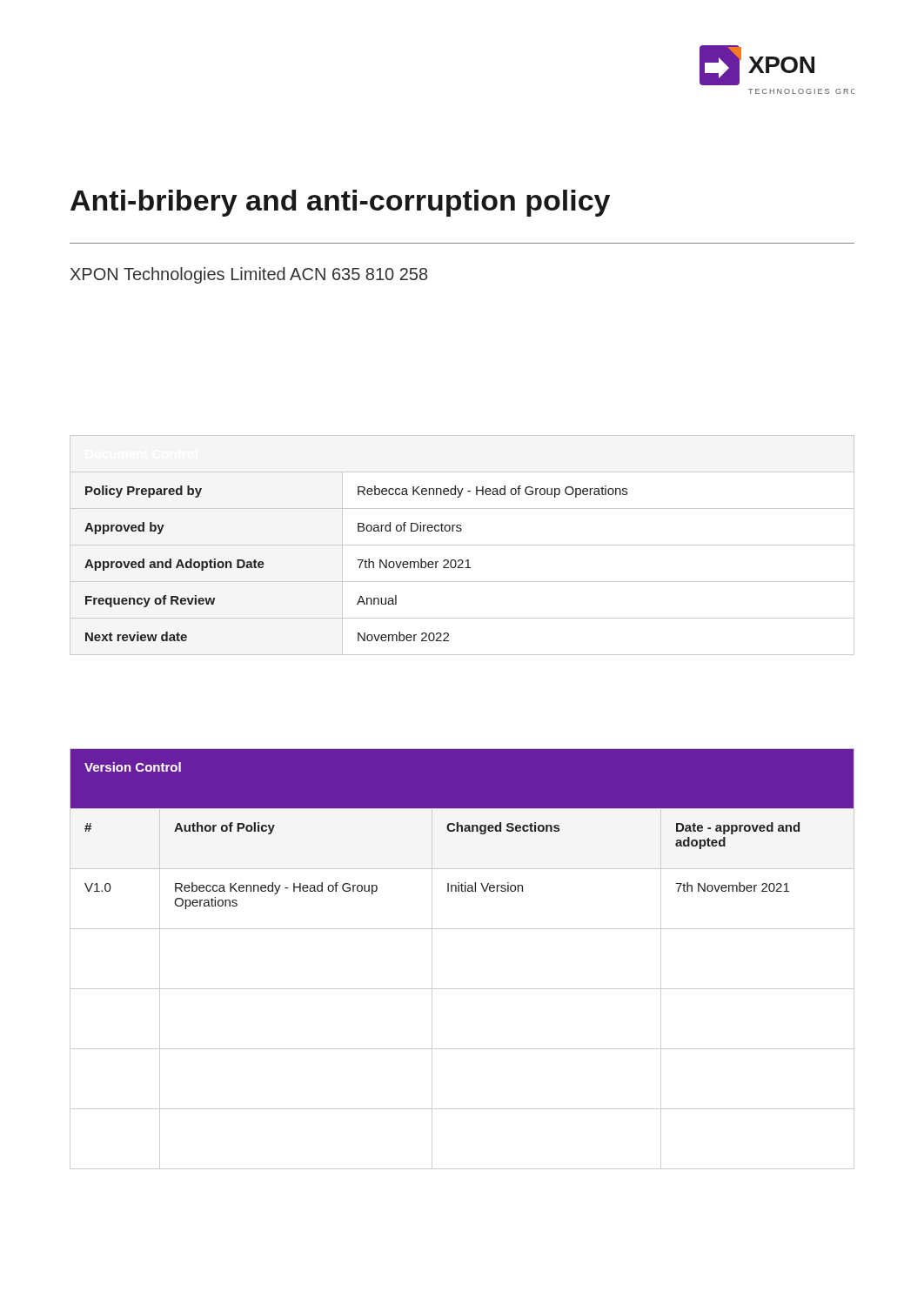Select the text that says "XPON Technologies Limited ACN 635 810 258"
Viewport: 924px width, 1305px height.
249,274
